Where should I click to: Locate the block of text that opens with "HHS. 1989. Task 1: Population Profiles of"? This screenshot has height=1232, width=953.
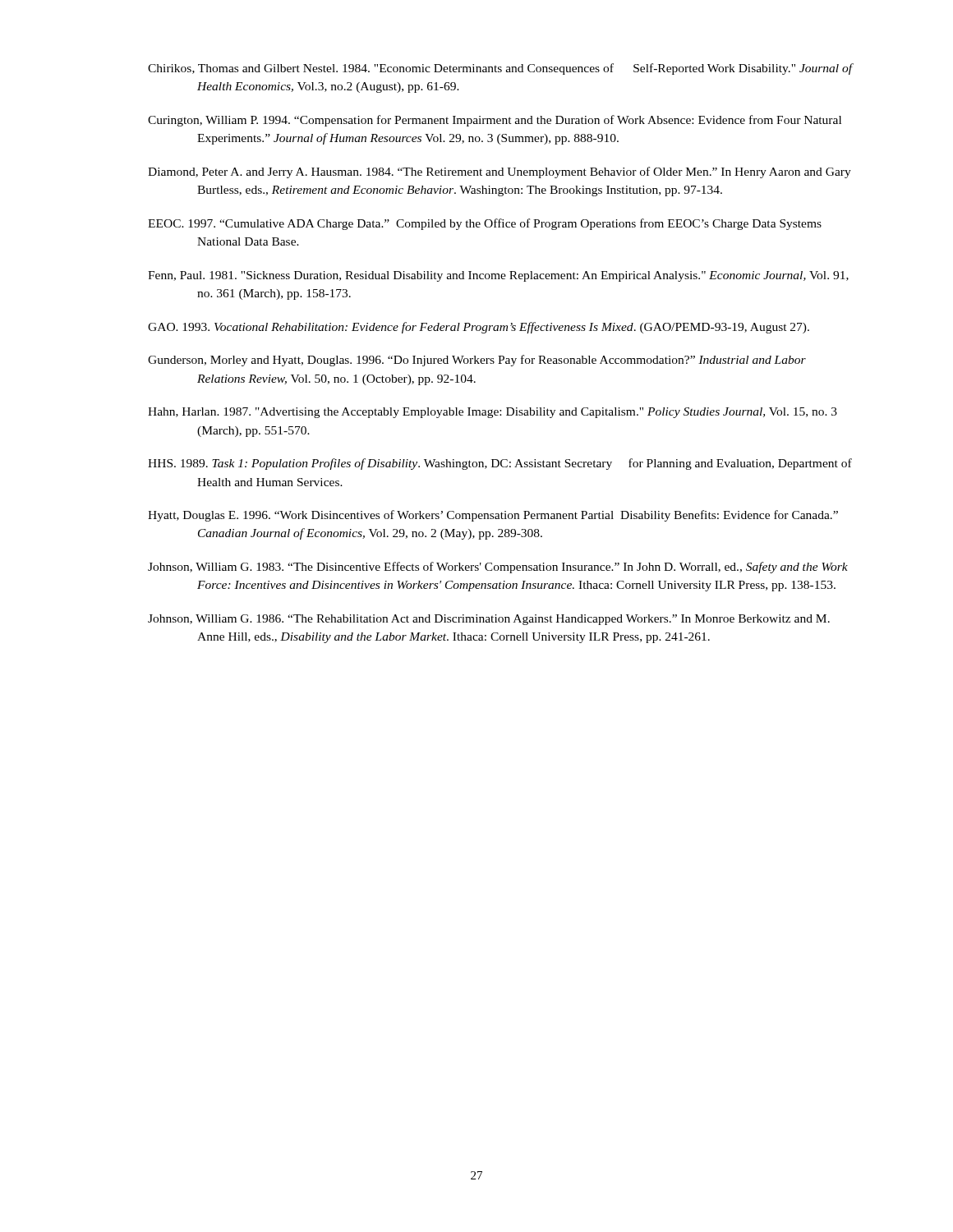(x=500, y=472)
